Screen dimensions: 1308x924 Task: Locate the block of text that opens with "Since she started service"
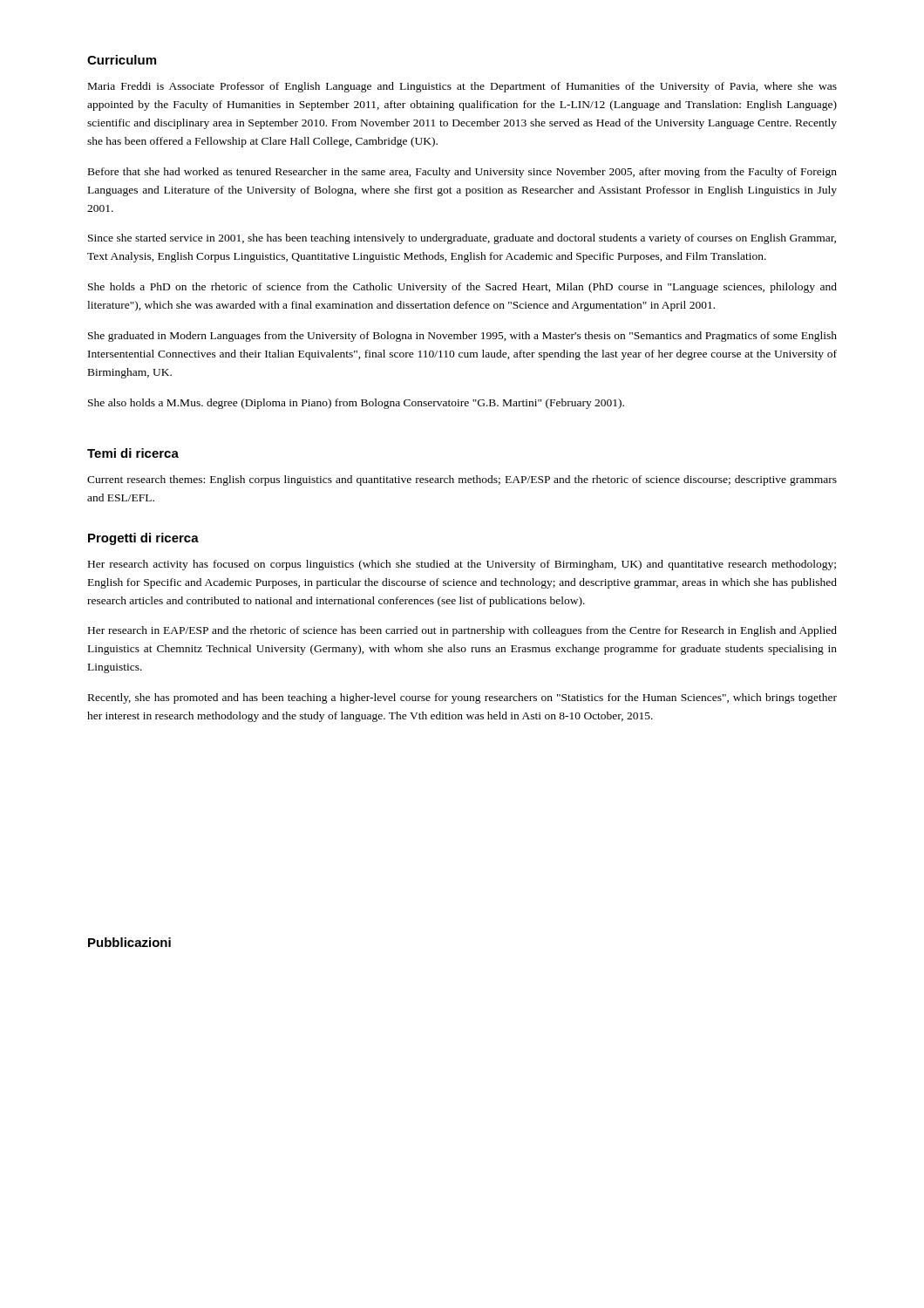tap(462, 247)
